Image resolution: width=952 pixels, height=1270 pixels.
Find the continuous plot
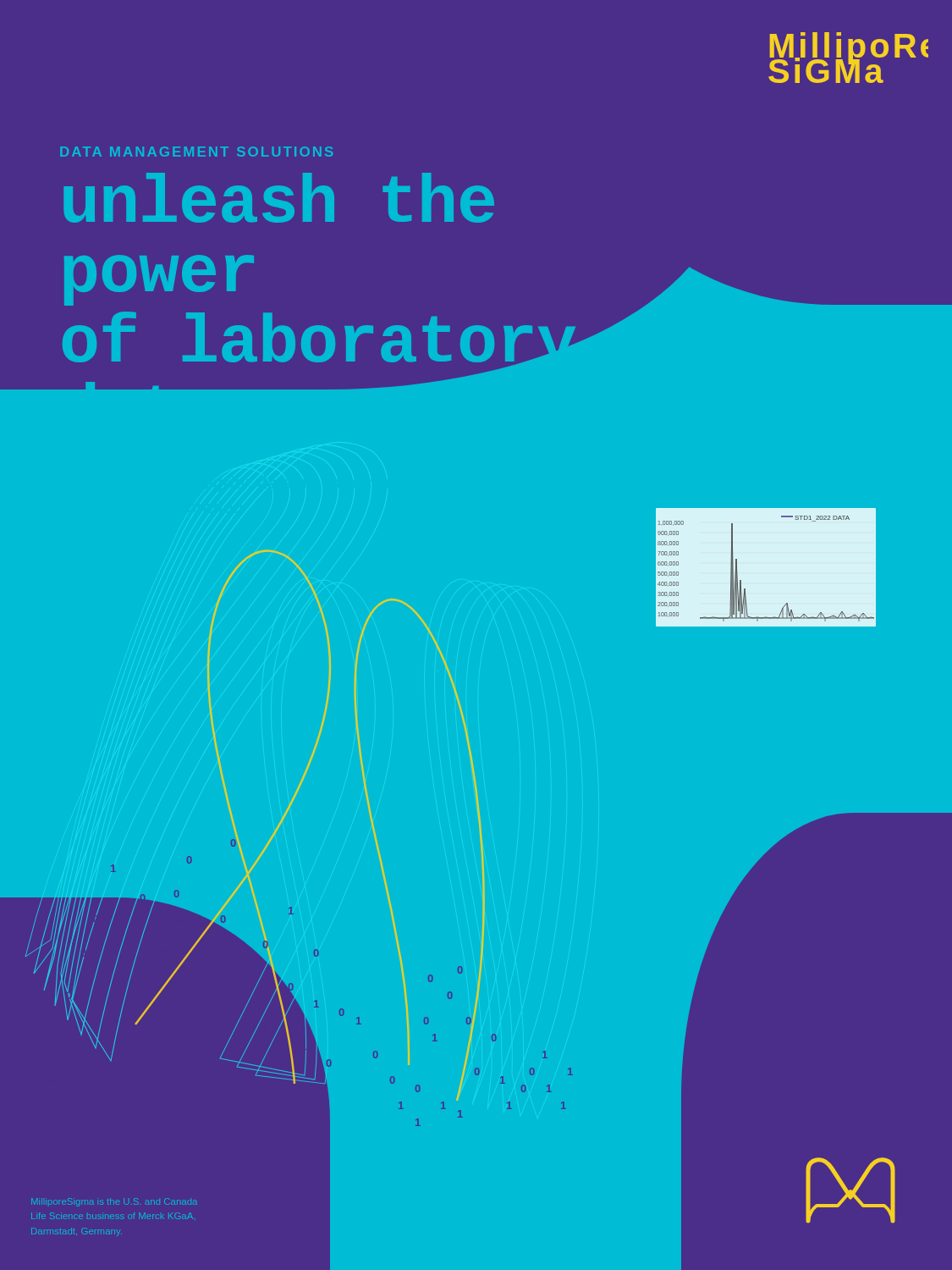766,567
